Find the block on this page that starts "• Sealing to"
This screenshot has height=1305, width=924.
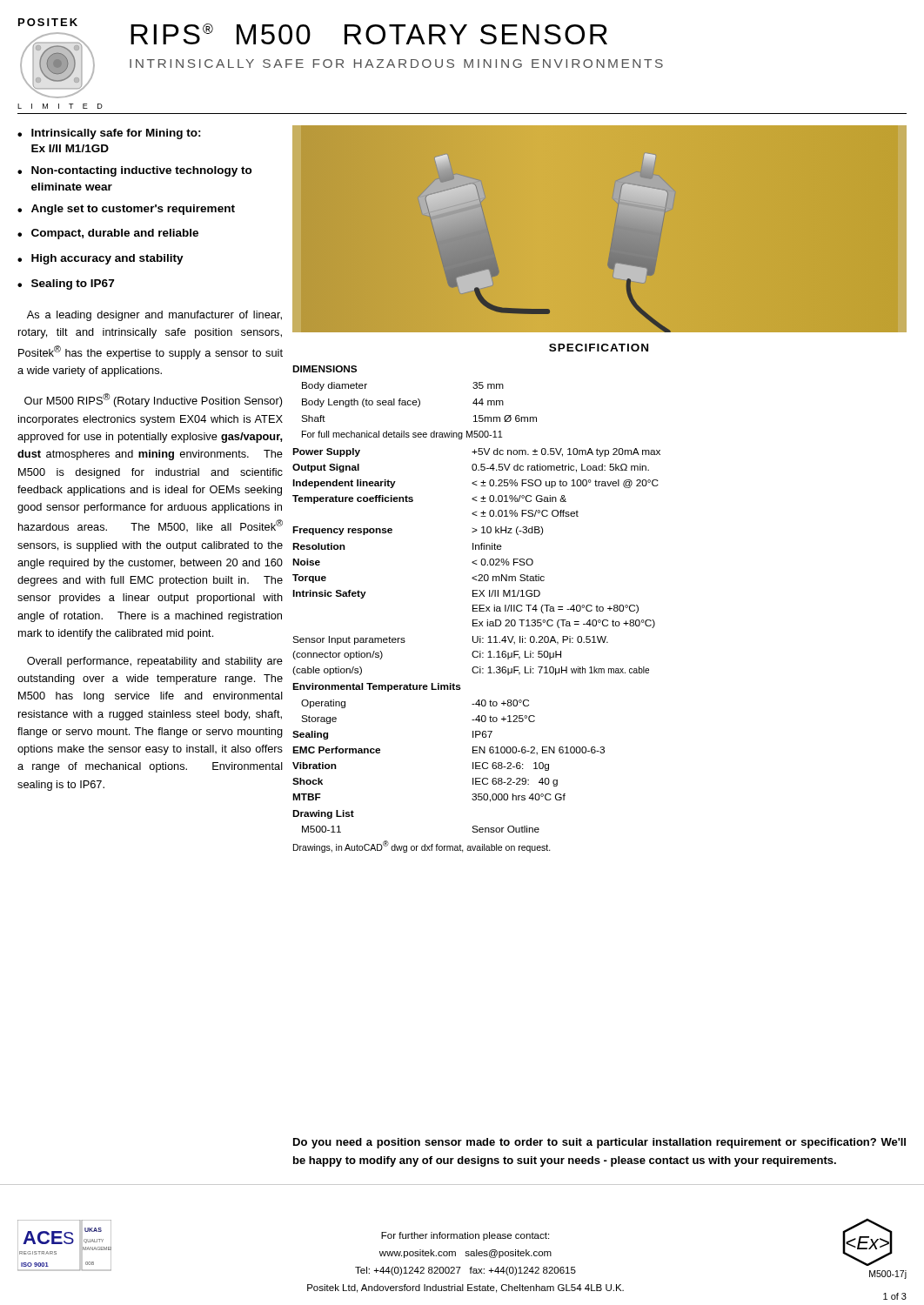66,285
